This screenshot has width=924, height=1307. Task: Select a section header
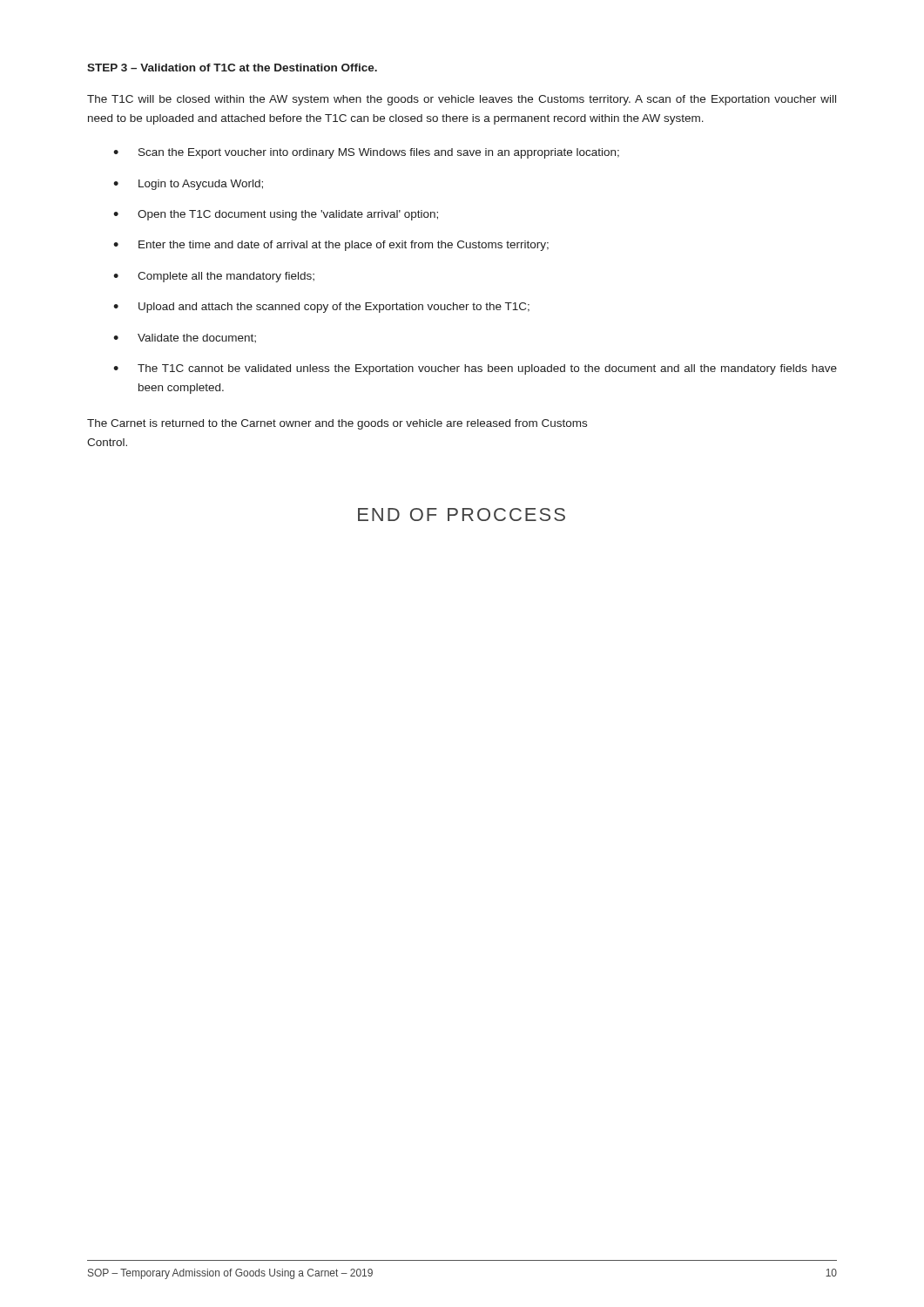(232, 68)
